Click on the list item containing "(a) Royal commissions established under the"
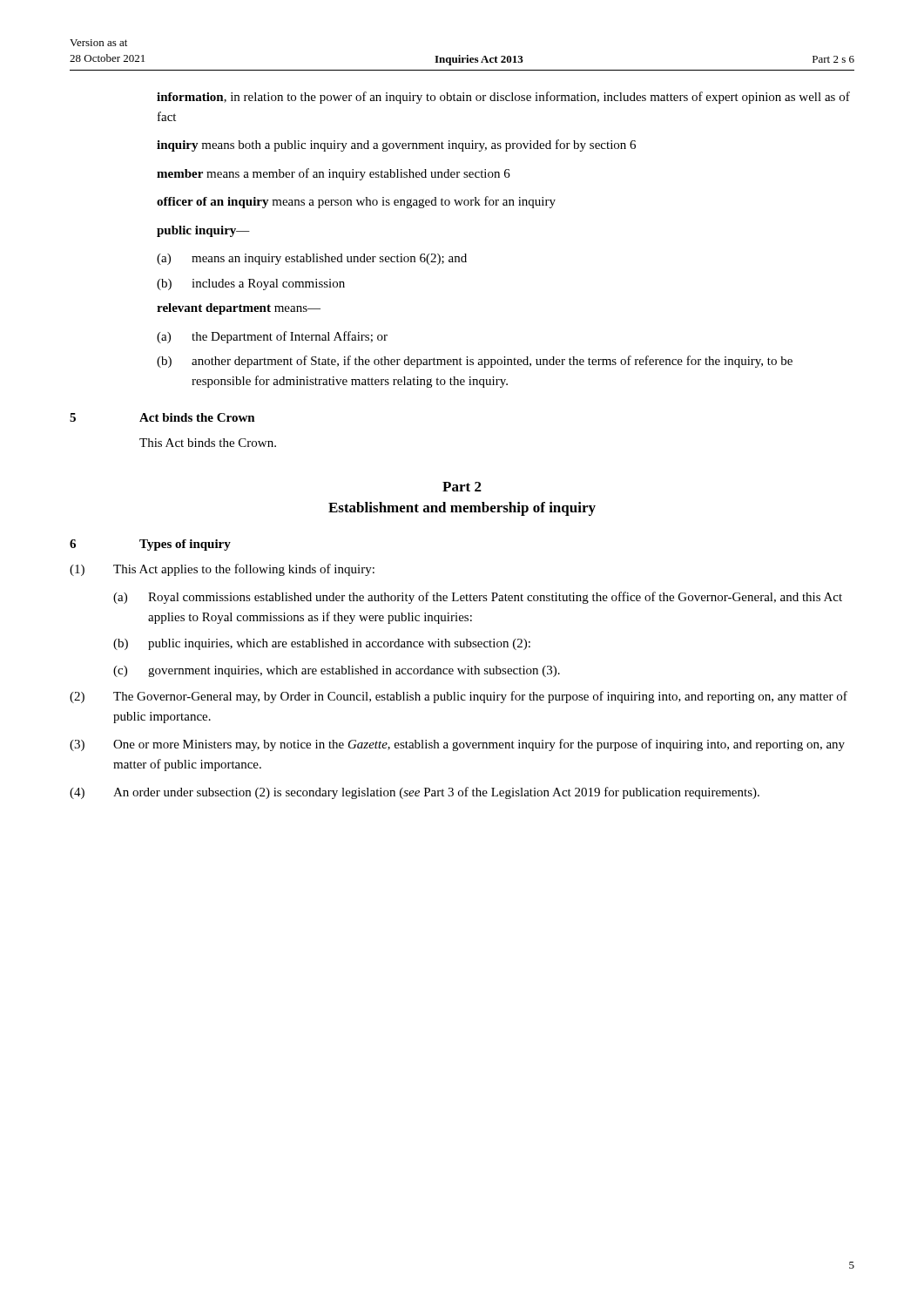Image resolution: width=924 pixels, height=1307 pixels. (484, 607)
